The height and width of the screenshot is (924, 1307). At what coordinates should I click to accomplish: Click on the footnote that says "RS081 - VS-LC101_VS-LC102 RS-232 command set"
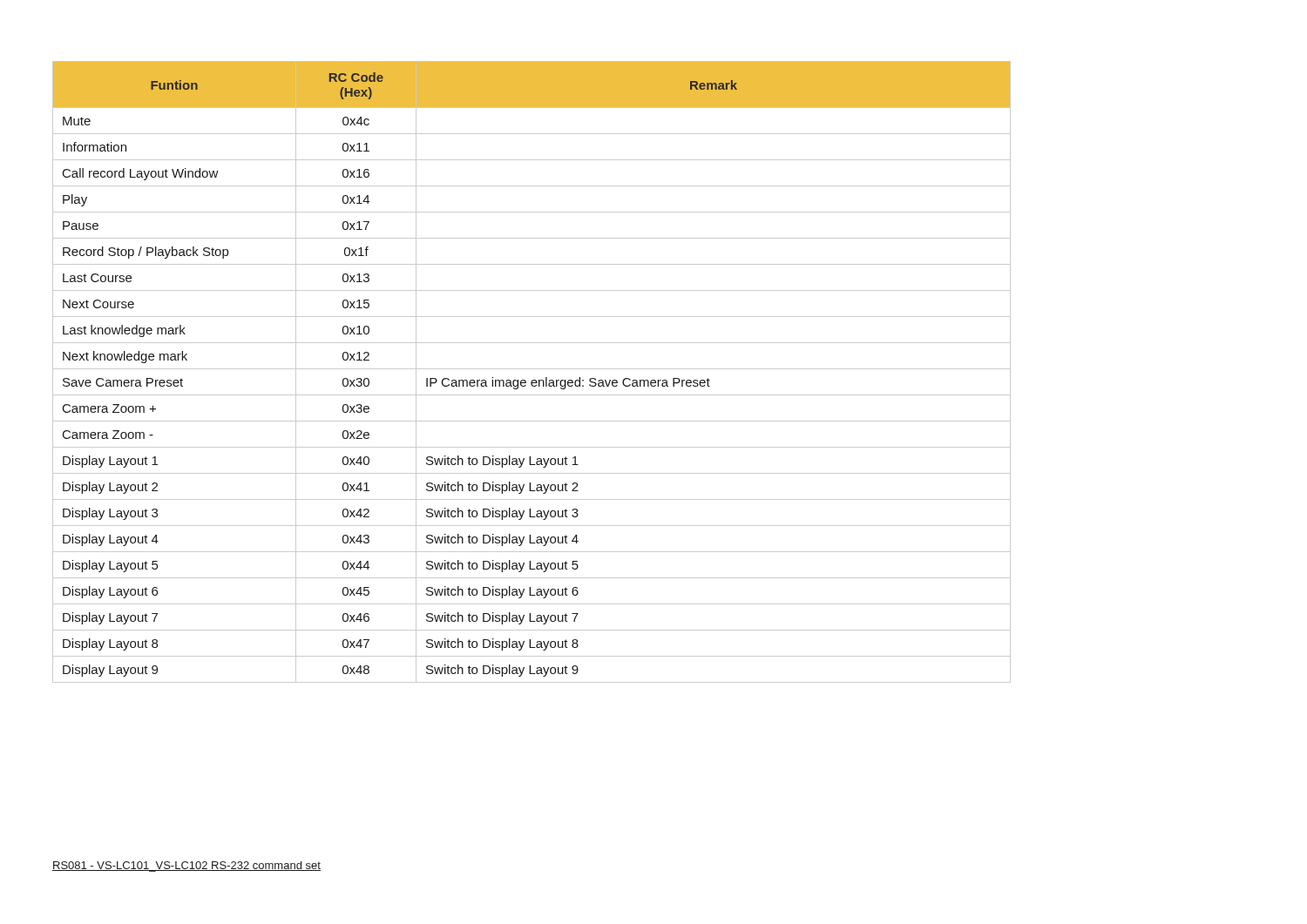click(x=186, y=865)
